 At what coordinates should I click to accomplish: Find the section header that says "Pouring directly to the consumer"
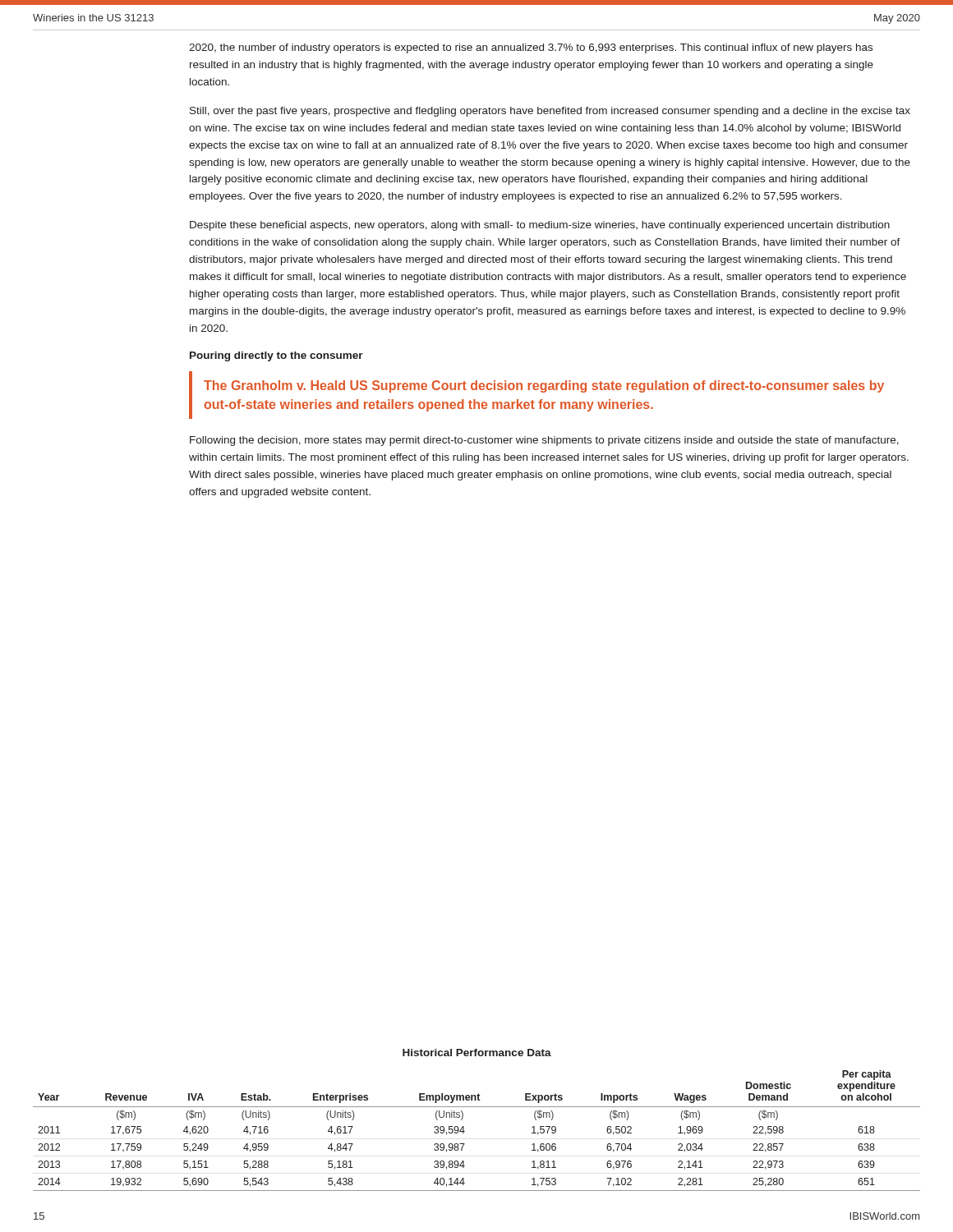(x=276, y=355)
